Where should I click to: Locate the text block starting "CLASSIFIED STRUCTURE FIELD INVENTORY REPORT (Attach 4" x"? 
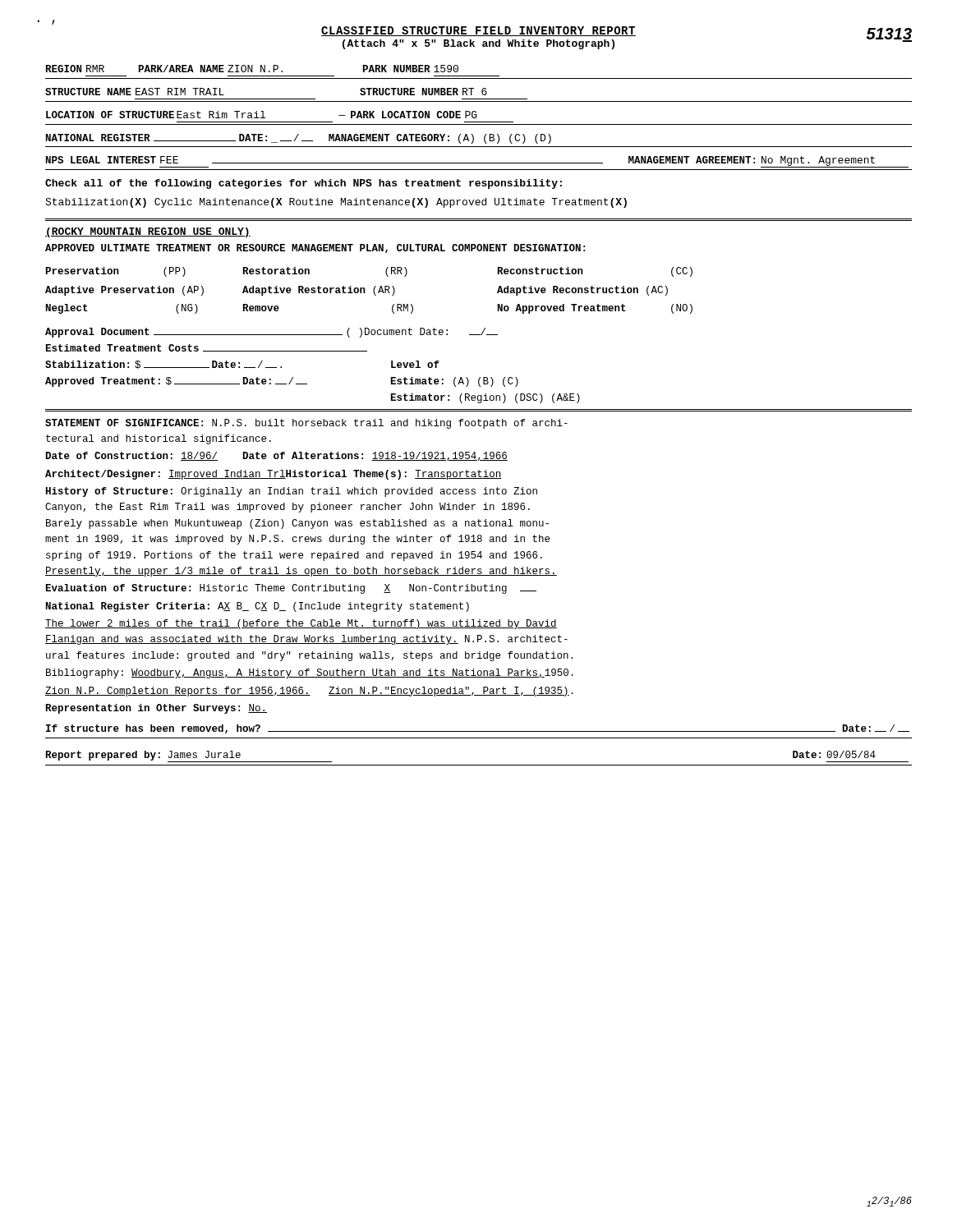point(478,37)
